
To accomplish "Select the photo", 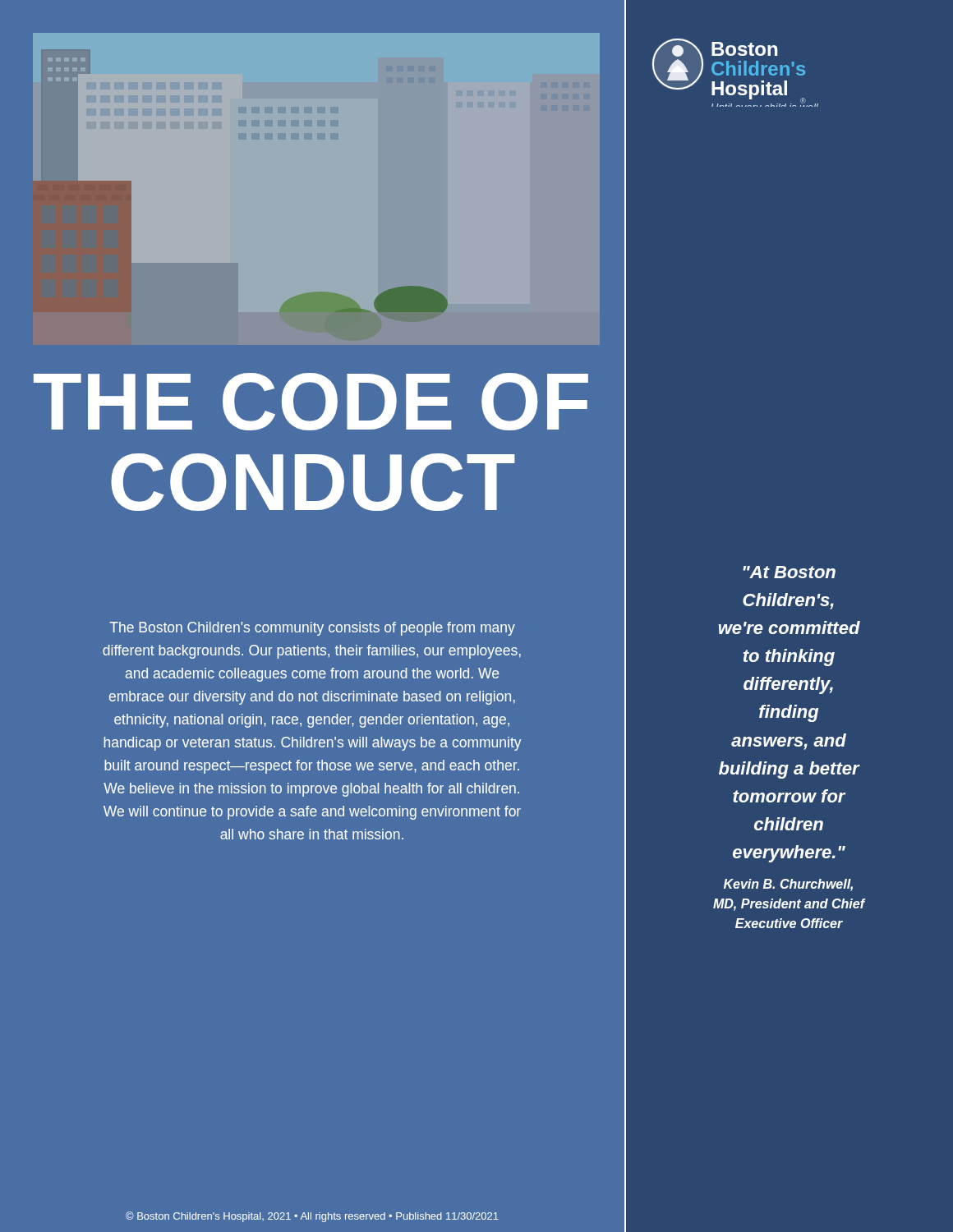I will coord(316,189).
